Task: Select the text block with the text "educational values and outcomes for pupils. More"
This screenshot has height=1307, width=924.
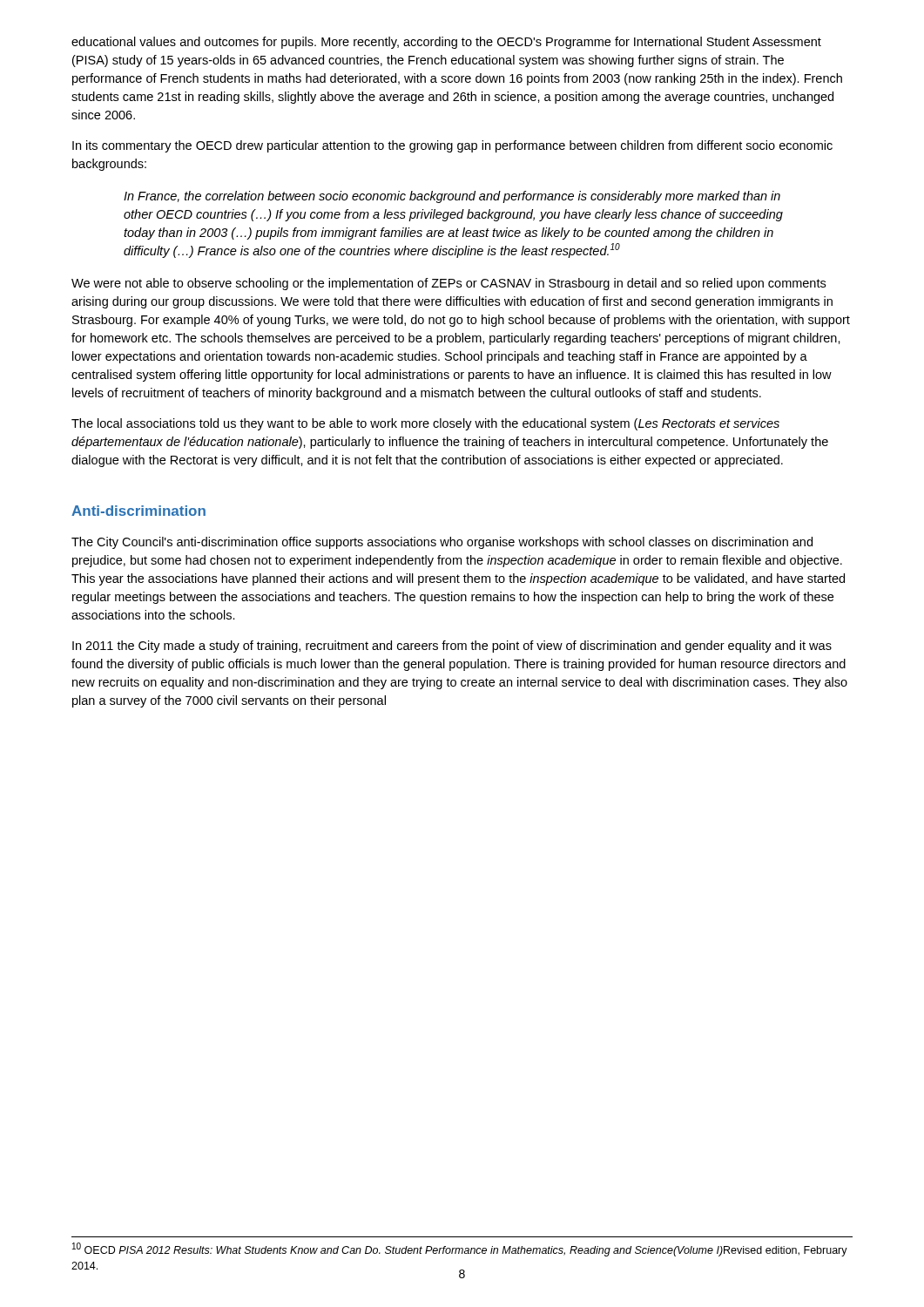Action: tap(462, 79)
